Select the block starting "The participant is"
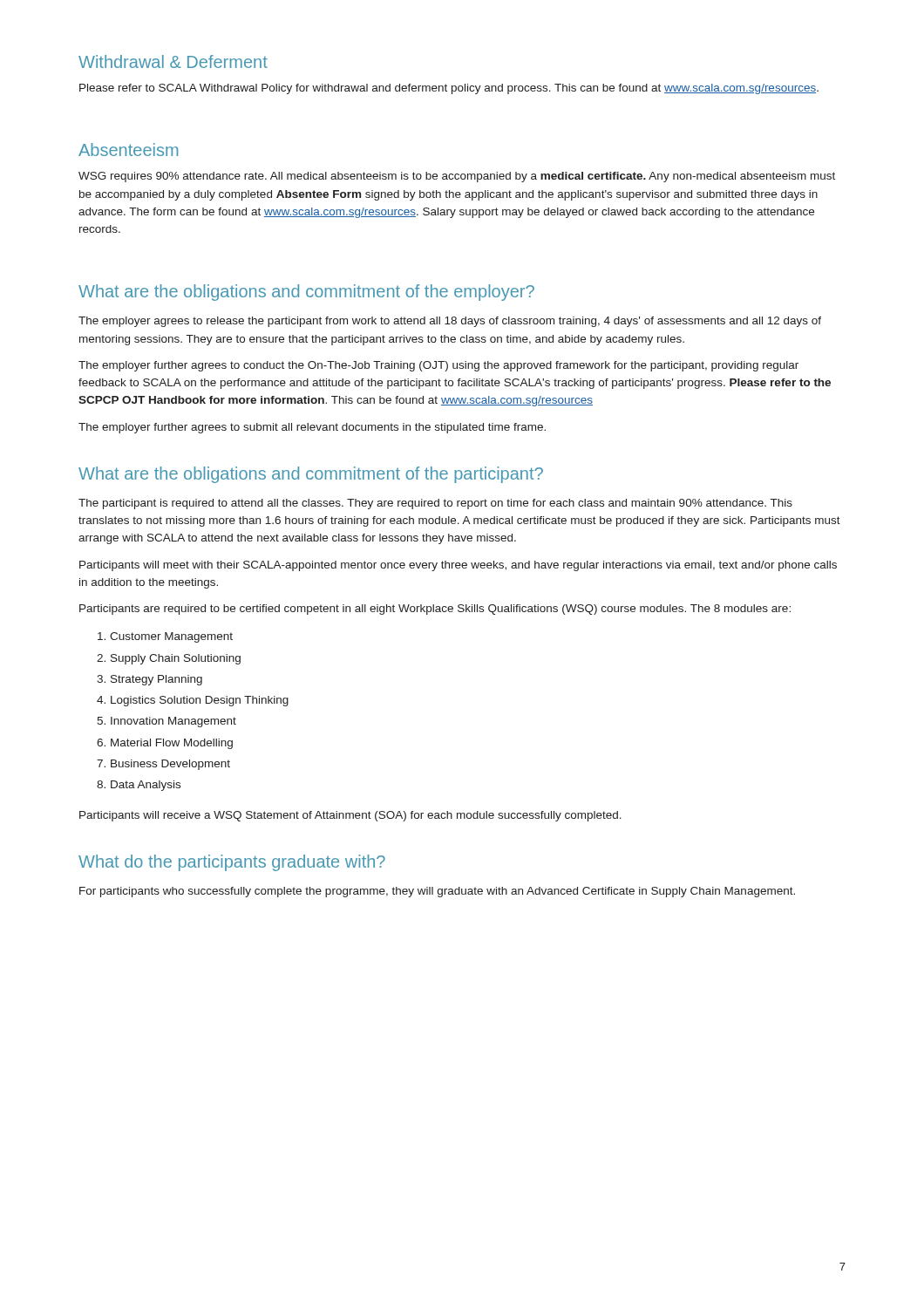Image resolution: width=924 pixels, height=1308 pixels. tap(462, 521)
